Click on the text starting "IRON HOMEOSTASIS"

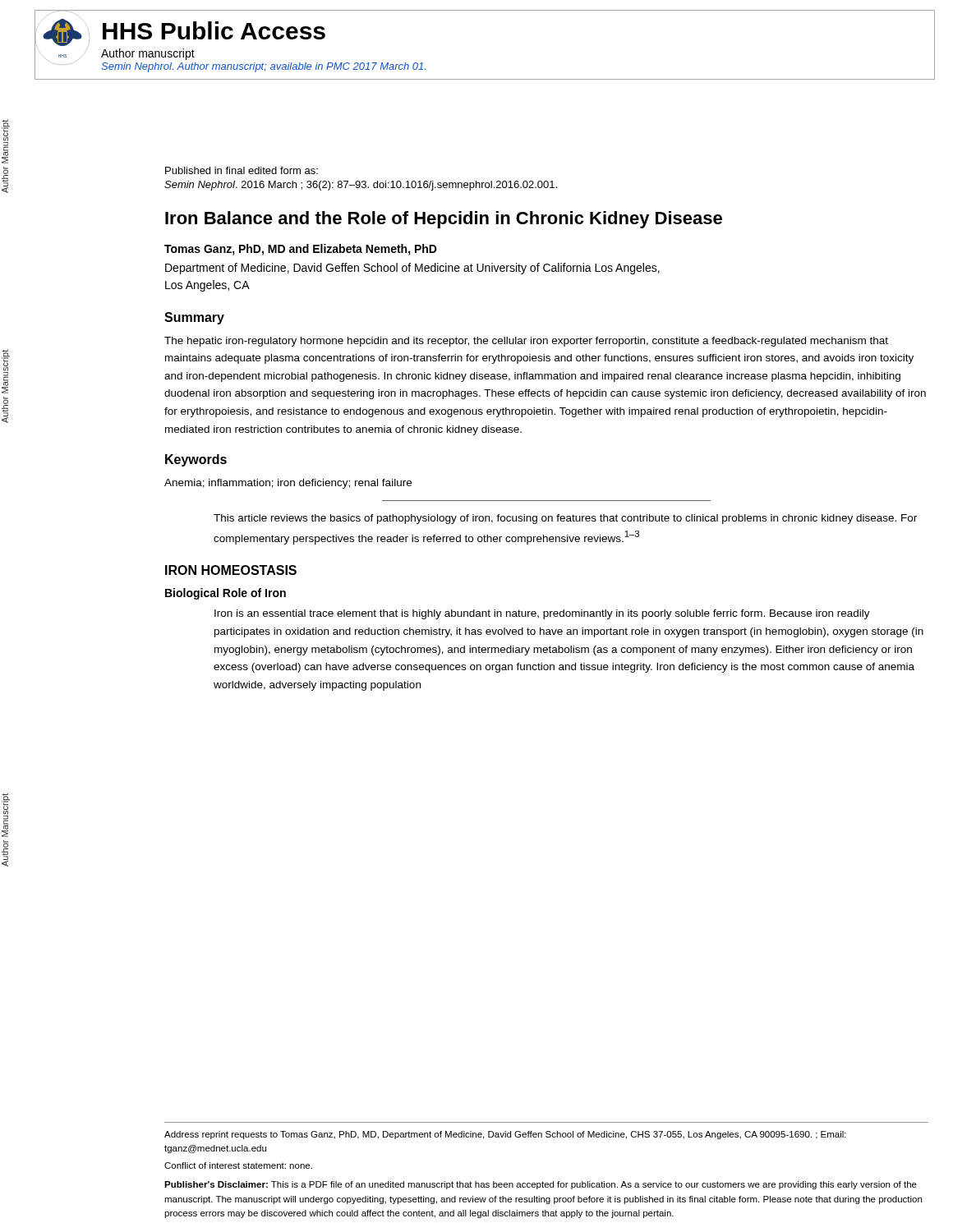231,571
